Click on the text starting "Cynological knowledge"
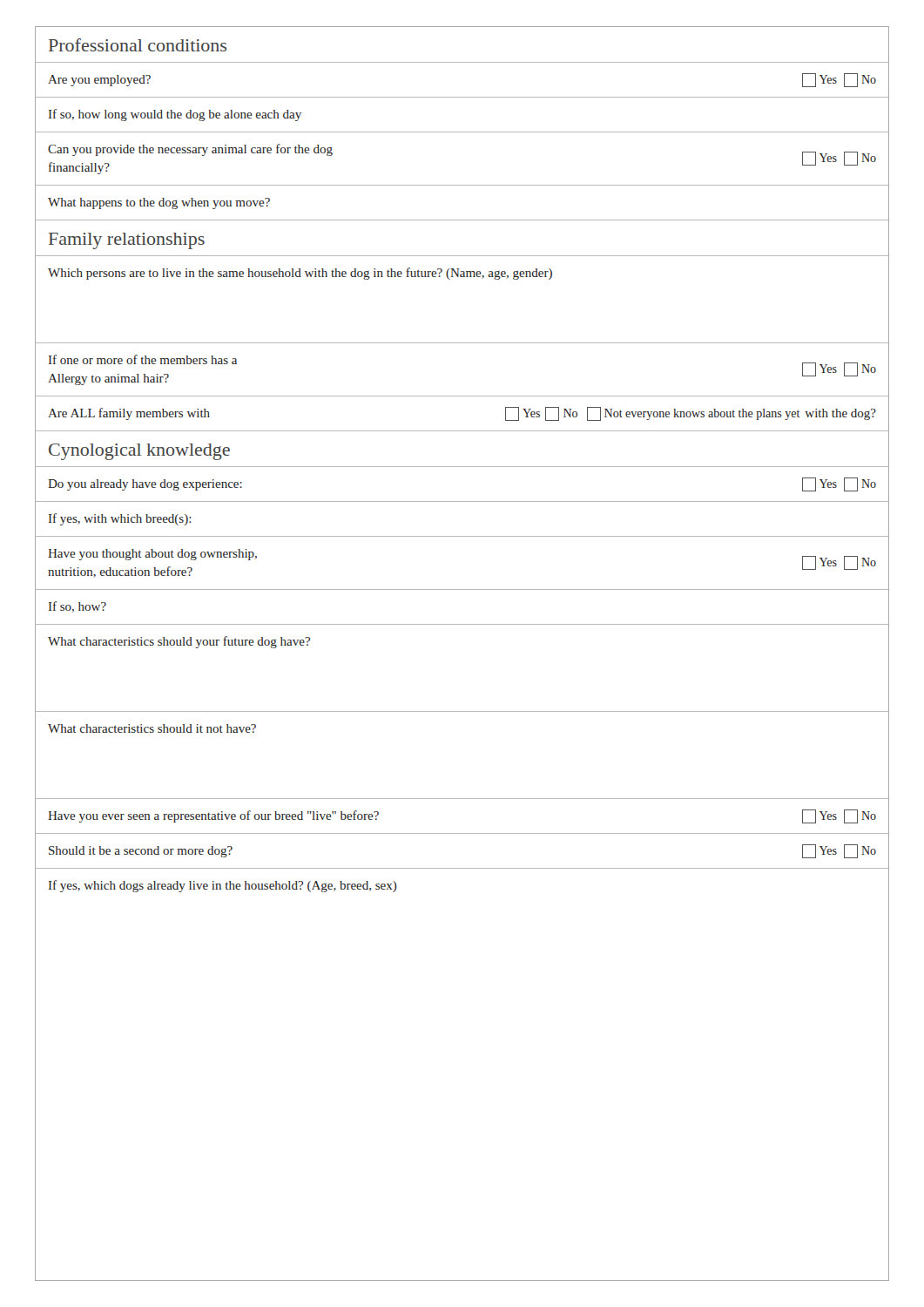This screenshot has height=1307, width=924. click(x=462, y=449)
